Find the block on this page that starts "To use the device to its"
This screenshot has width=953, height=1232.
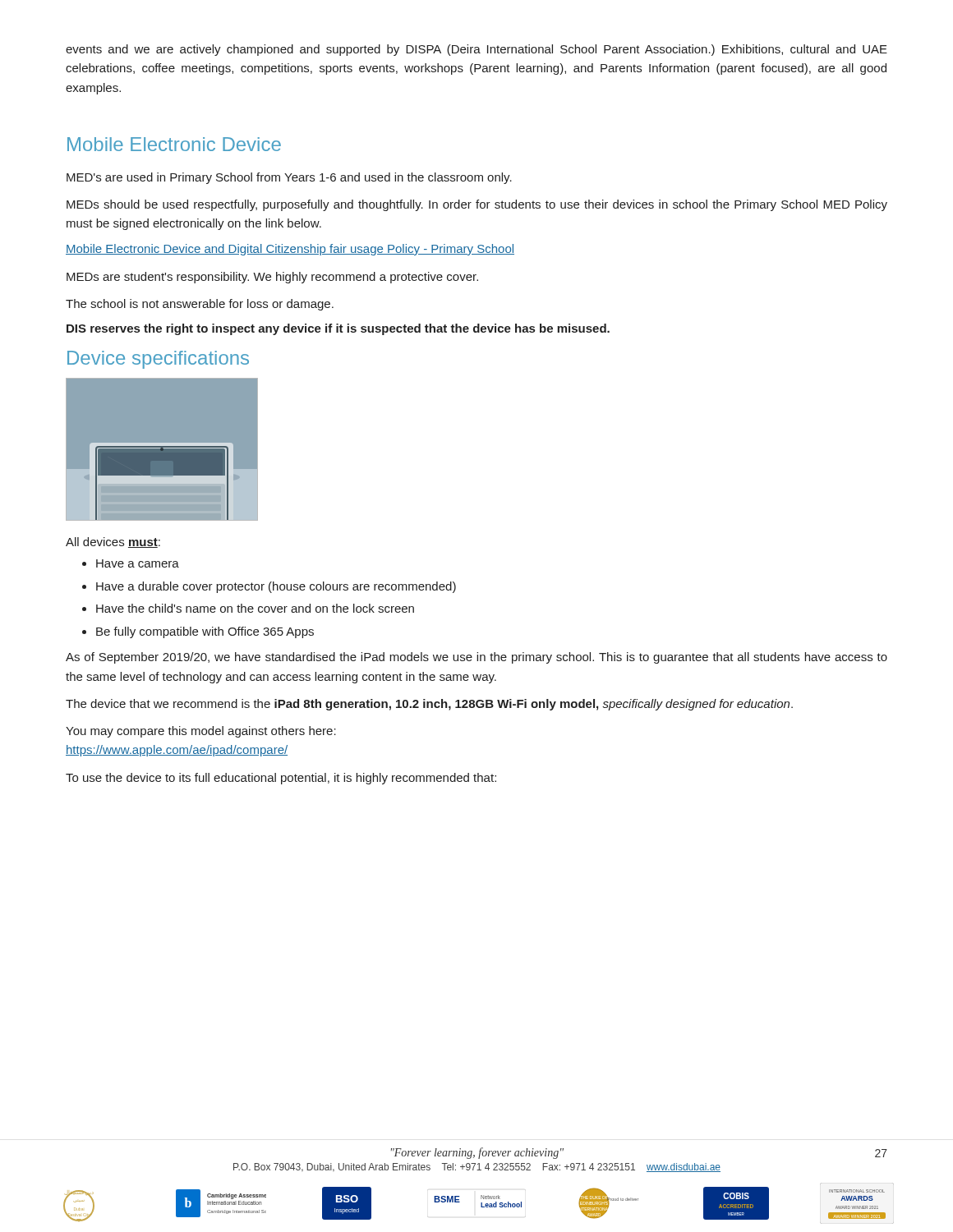click(282, 777)
